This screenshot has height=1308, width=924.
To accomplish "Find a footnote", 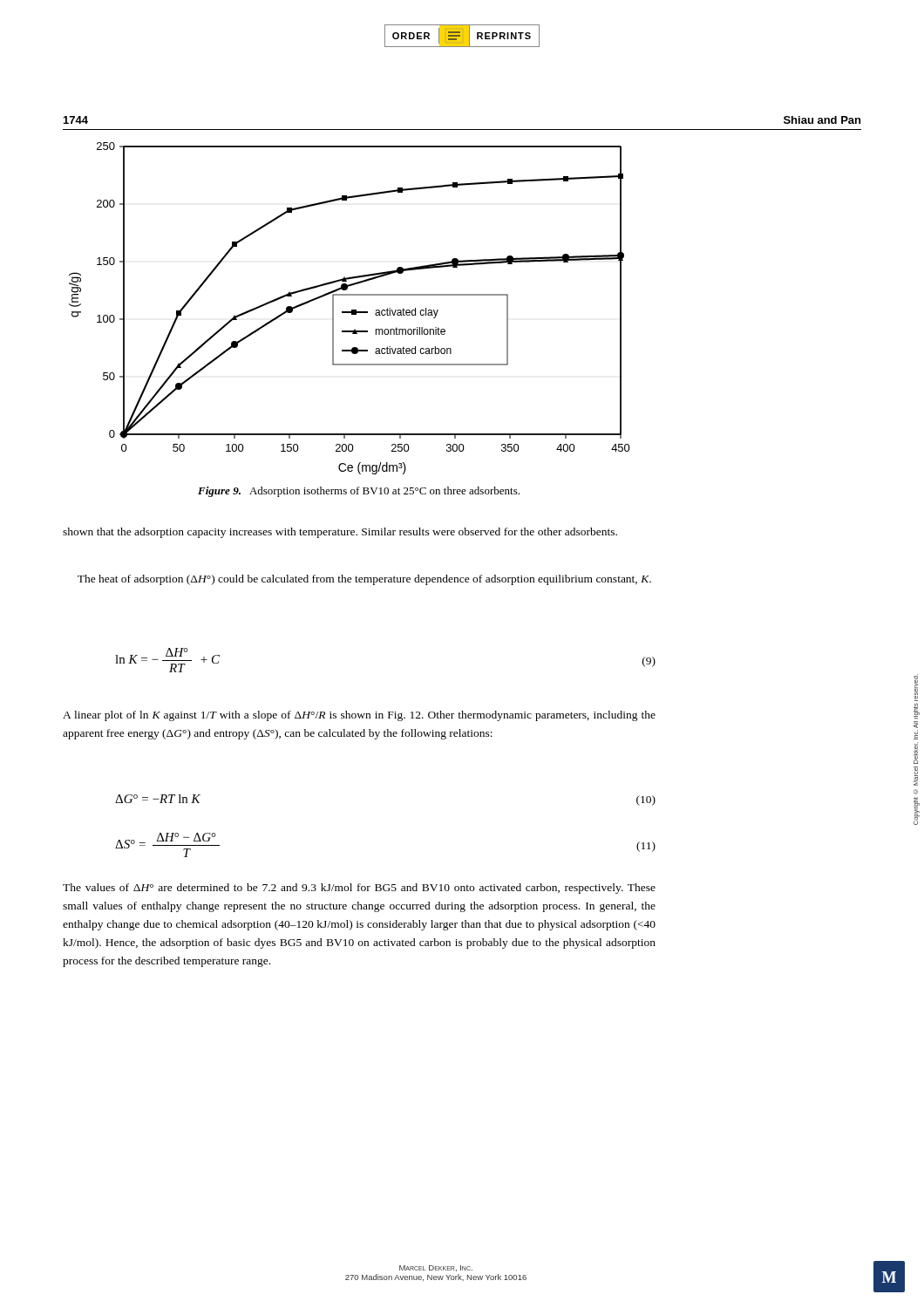I will tap(915, 750).
